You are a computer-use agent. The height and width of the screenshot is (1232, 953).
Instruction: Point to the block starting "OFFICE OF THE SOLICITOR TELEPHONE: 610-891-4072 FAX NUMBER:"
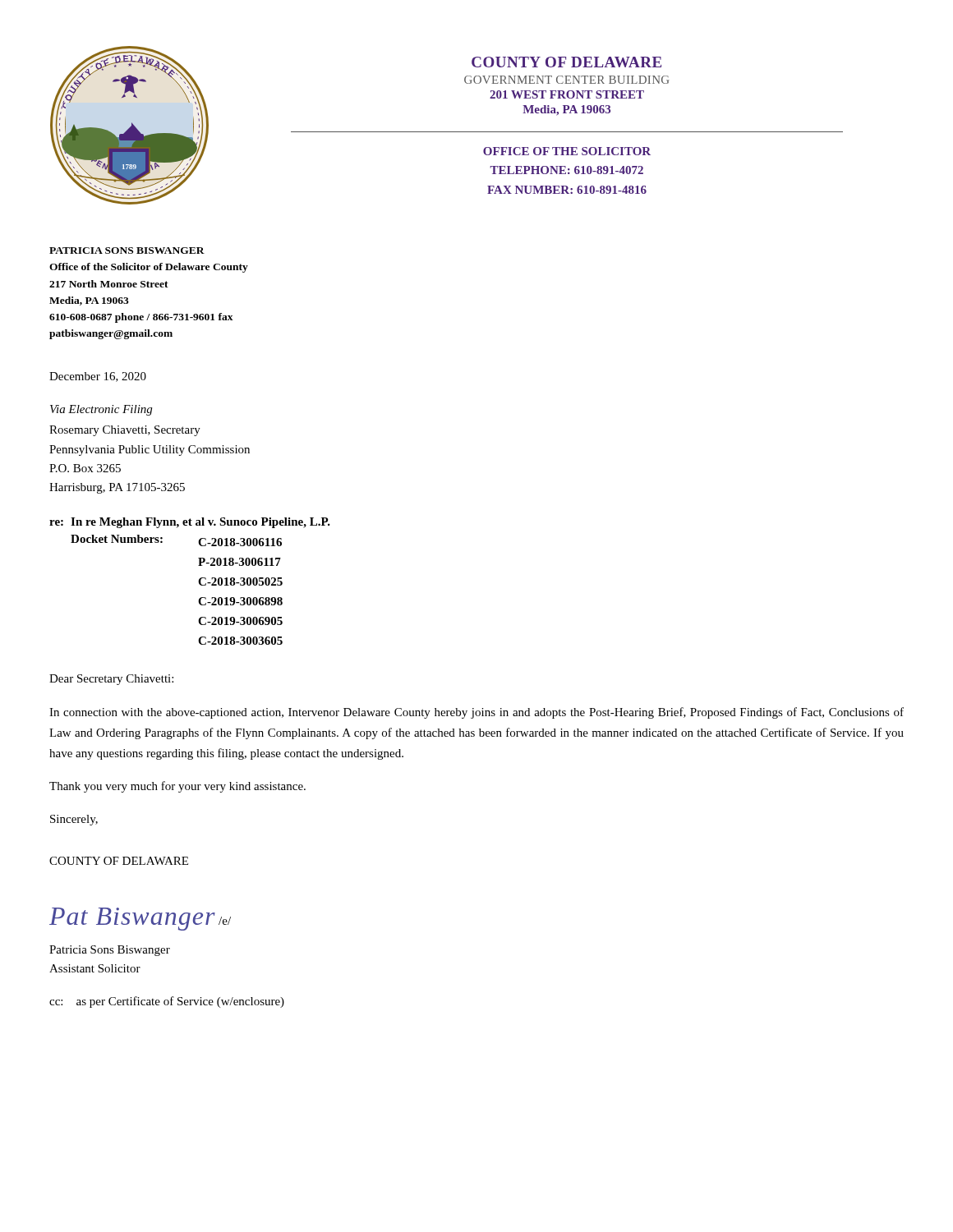click(x=567, y=170)
